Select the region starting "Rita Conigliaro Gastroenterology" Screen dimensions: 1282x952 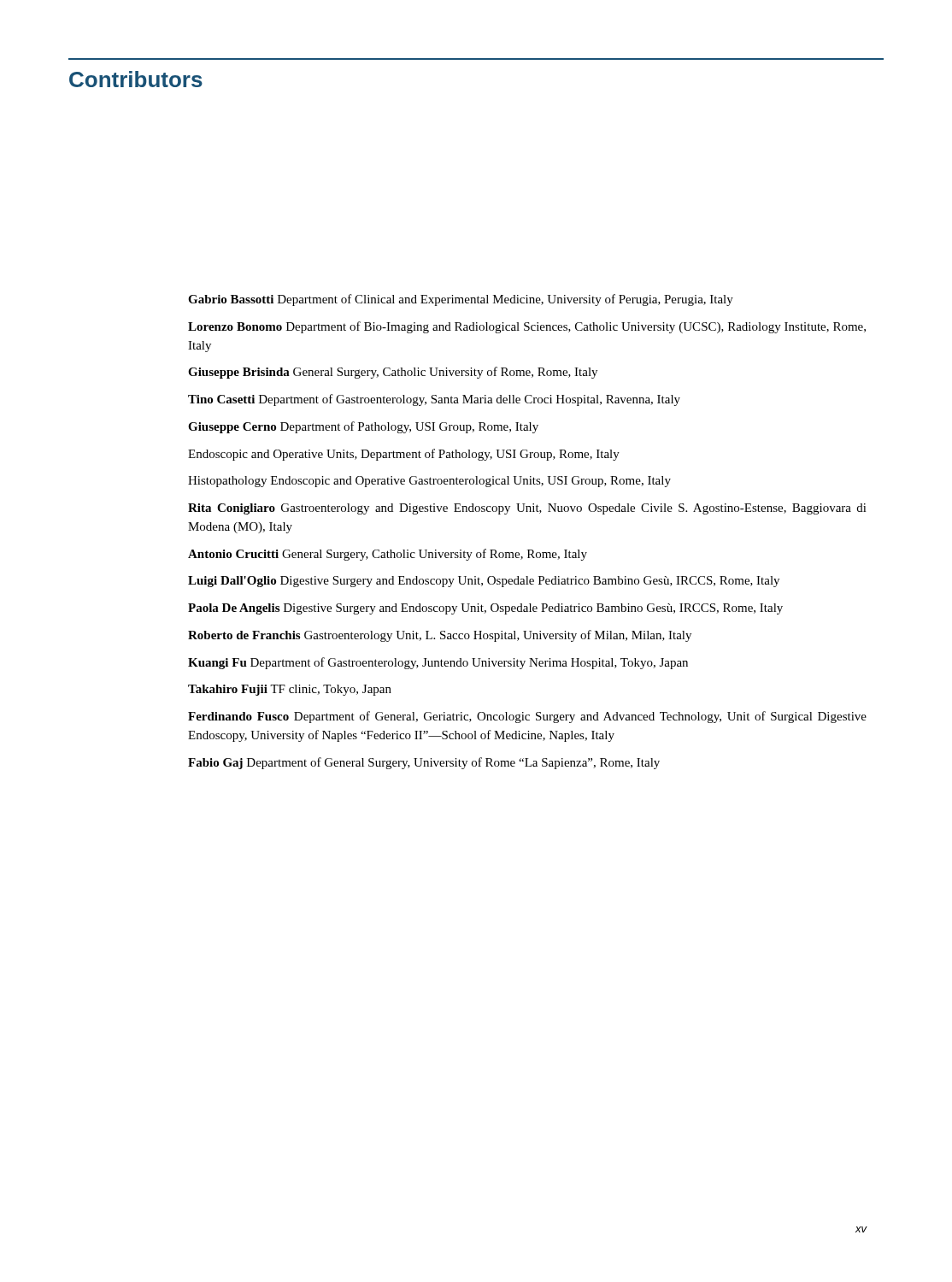(x=527, y=517)
